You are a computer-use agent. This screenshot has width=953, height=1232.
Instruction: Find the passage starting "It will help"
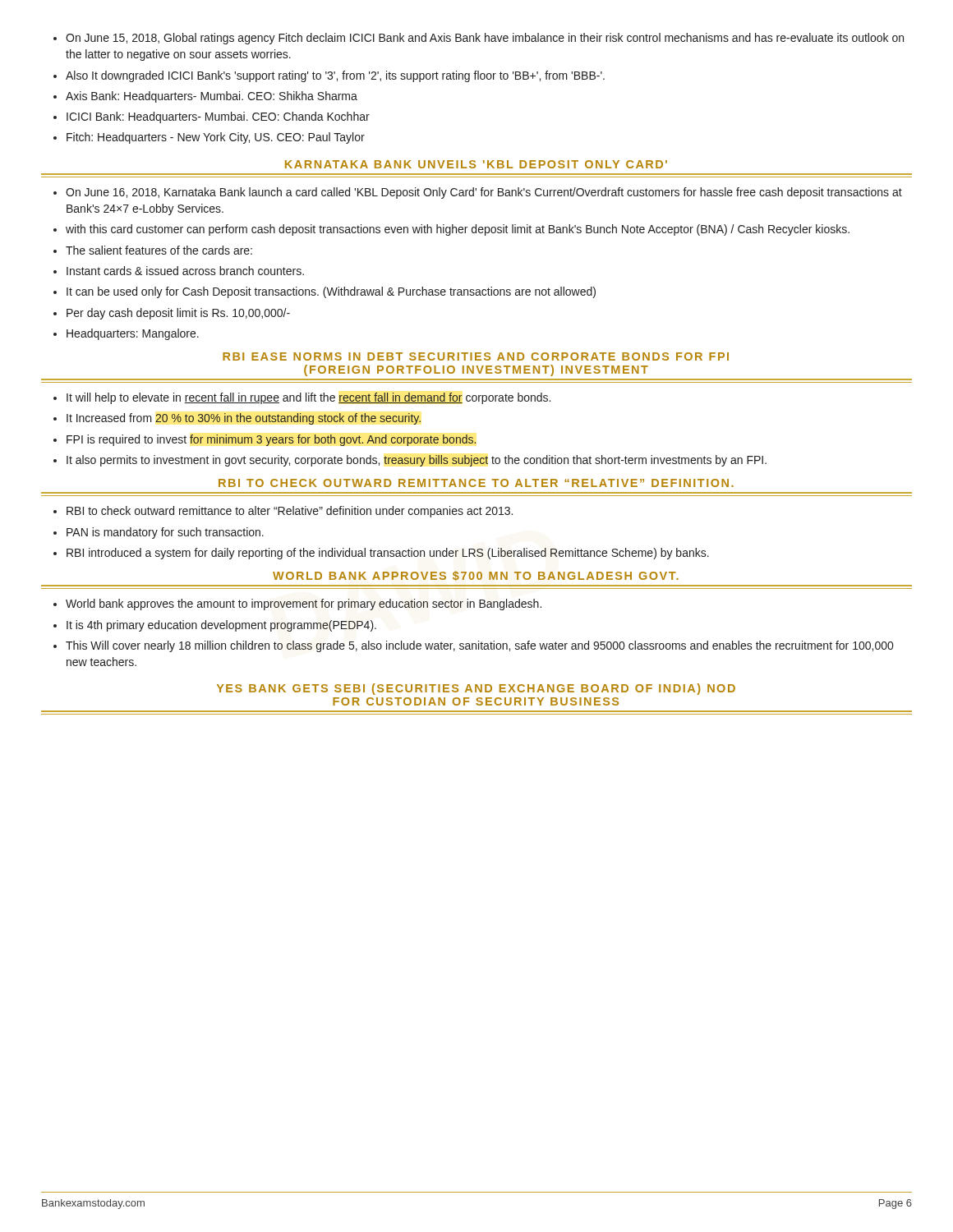(x=476, y=429)
